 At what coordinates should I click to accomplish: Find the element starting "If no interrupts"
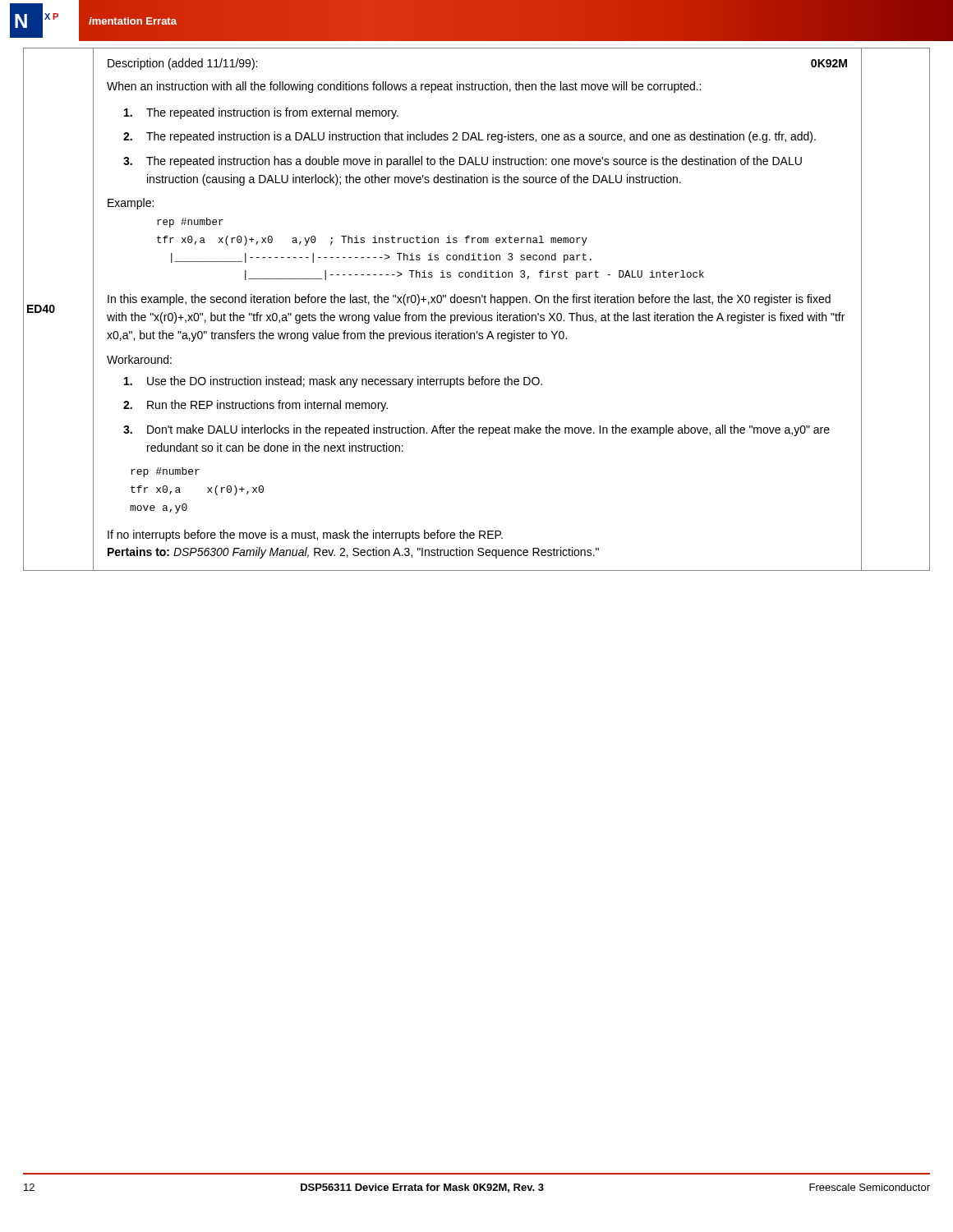[x=353, y=543]
